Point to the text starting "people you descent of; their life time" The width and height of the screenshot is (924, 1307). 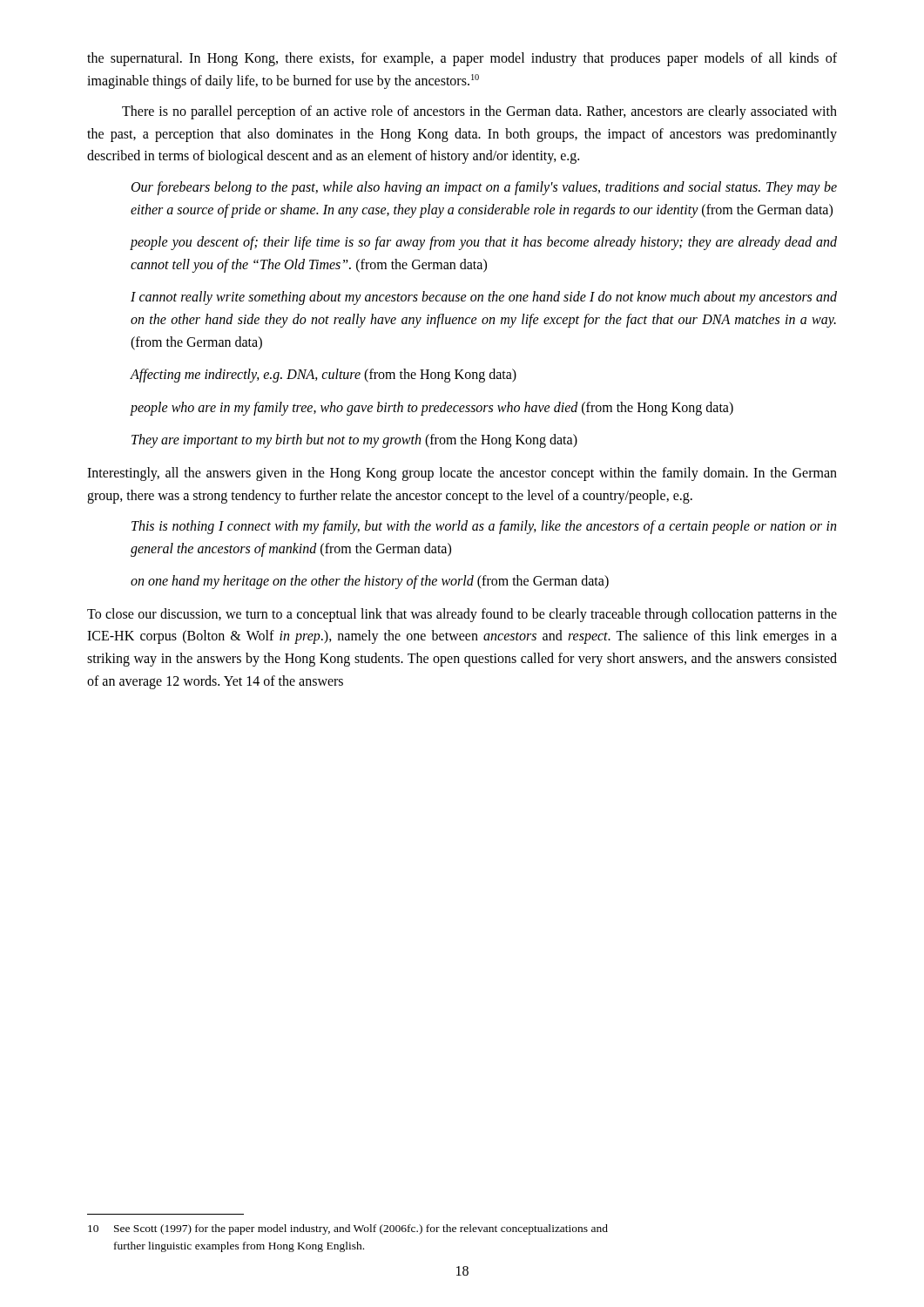pyautogui.click(x=484, y=253)
